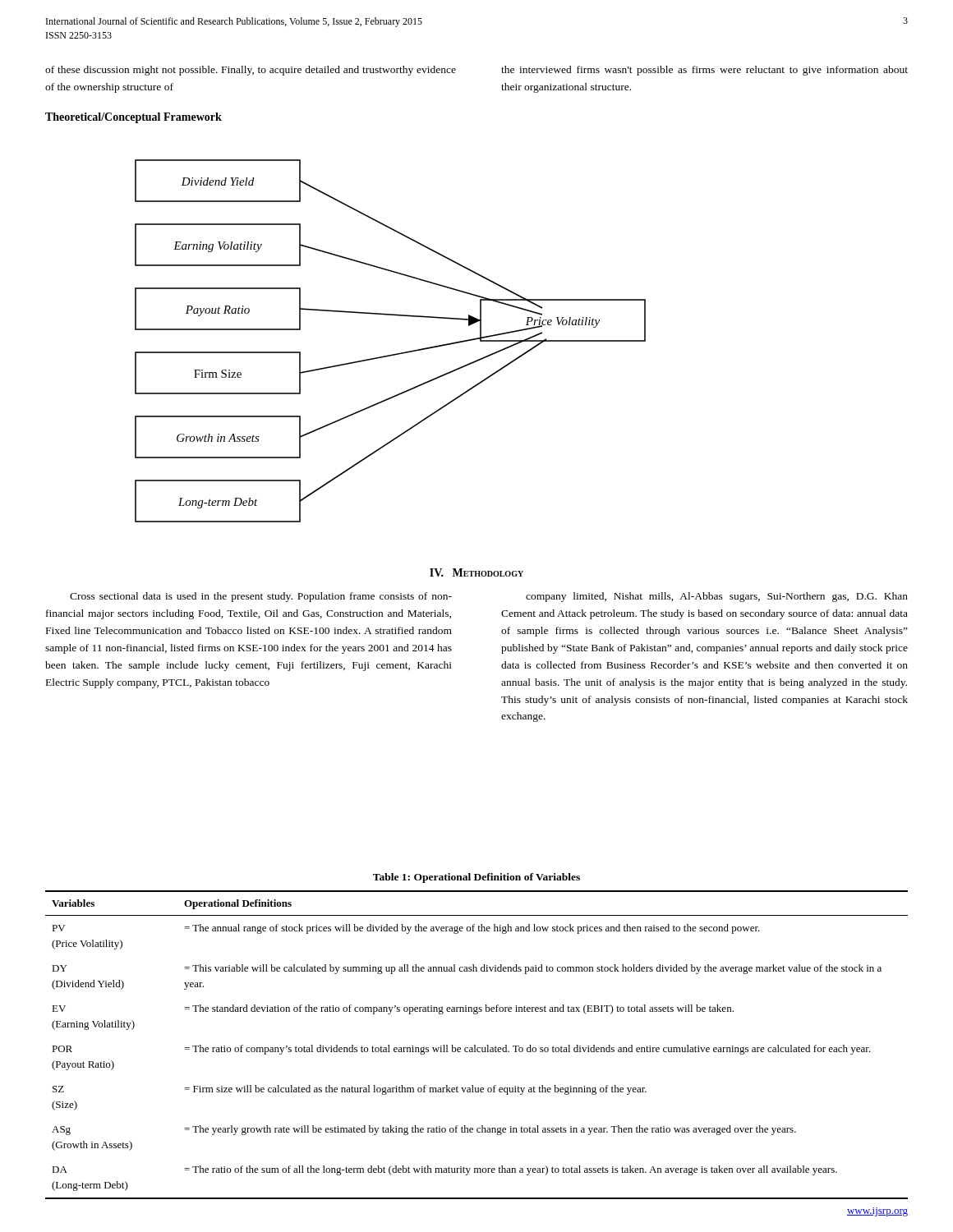Click on the text block containing "the interviewed firms wasn't possible as"
The image size is (953, 1232).
click(705, 78)
